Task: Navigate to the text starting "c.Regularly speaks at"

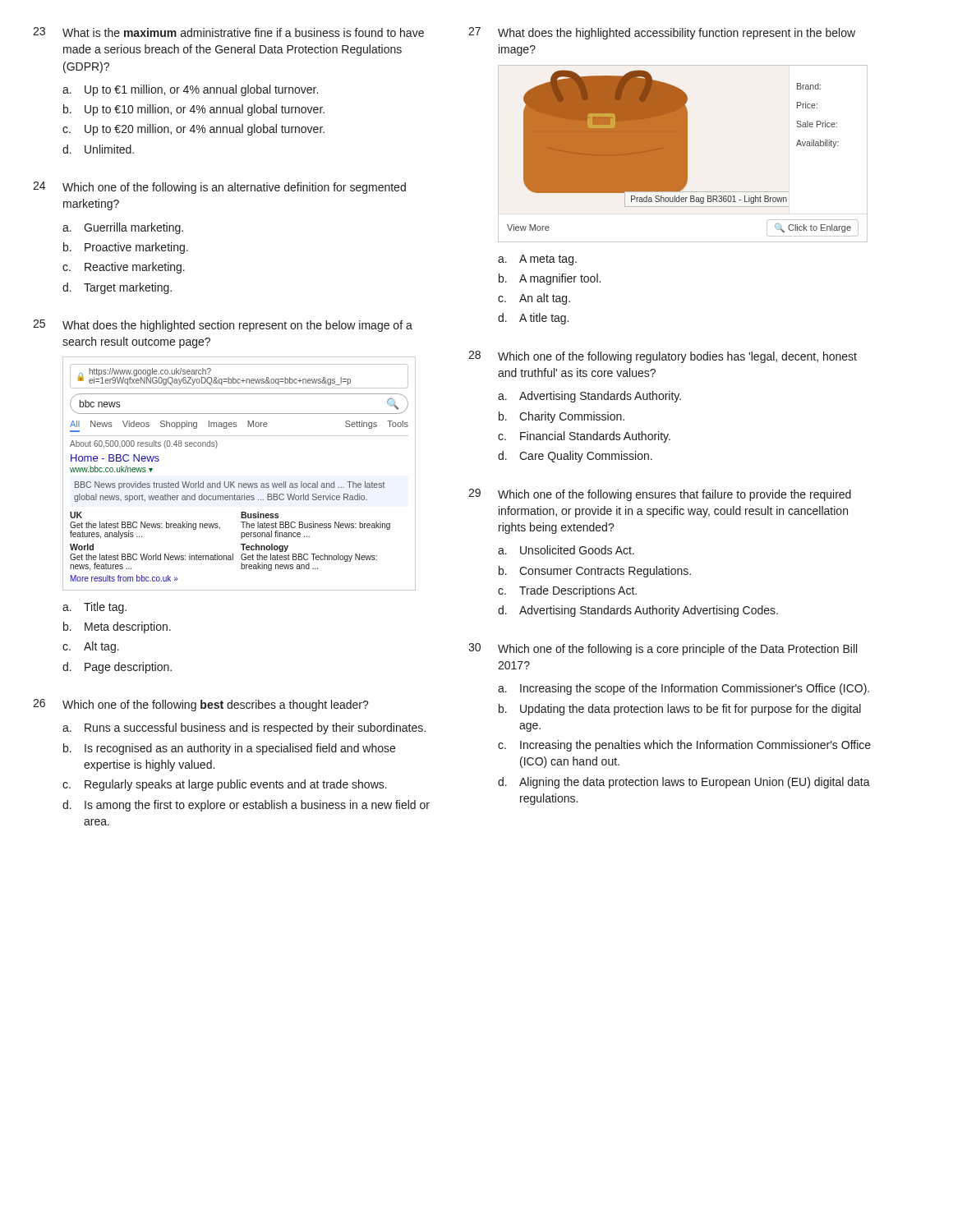Action: coord(253,785)
